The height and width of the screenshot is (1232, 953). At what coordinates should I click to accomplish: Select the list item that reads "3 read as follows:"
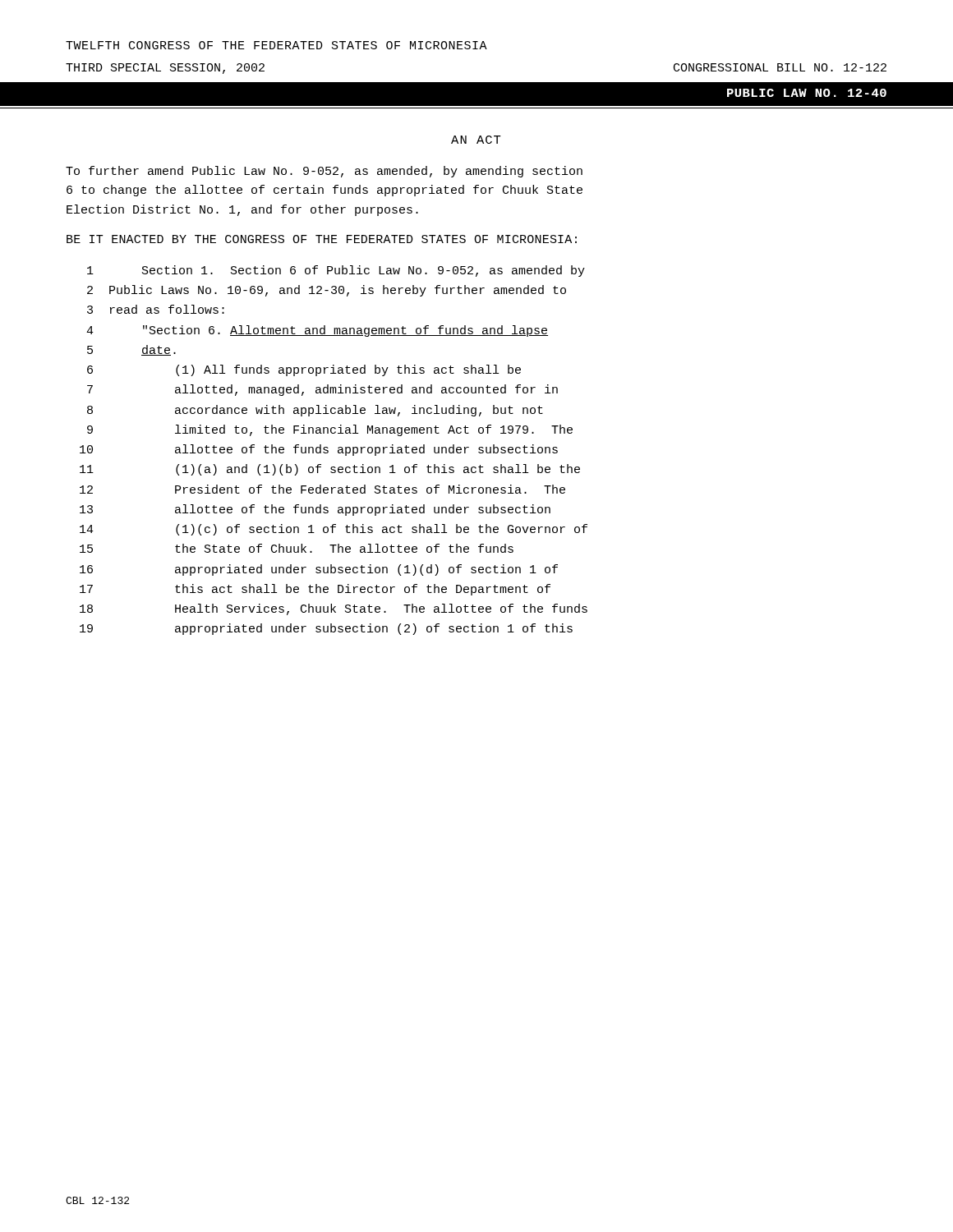click(x=156, y=309)
